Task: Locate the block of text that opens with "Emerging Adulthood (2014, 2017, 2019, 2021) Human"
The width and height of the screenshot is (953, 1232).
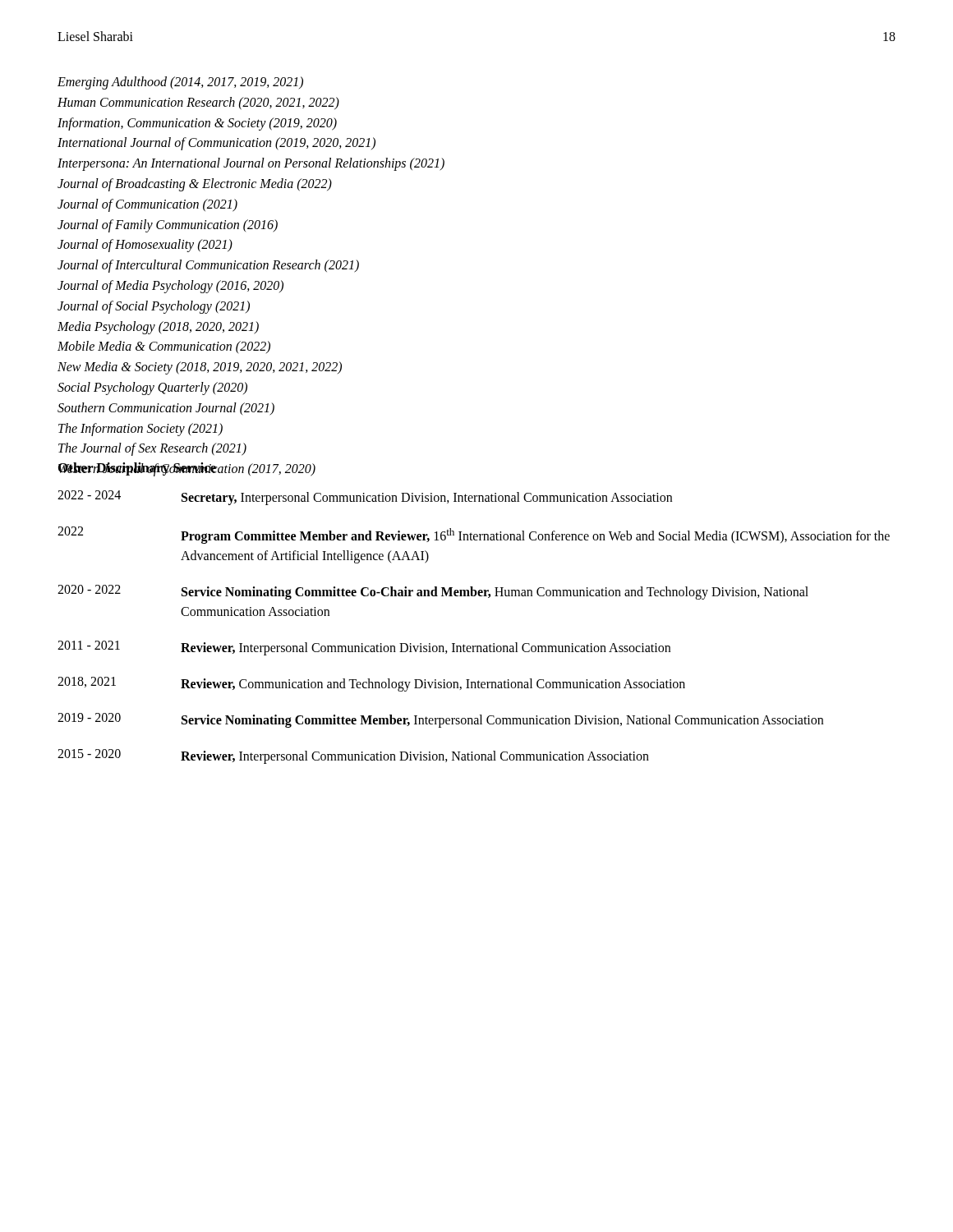Action: 180,83
